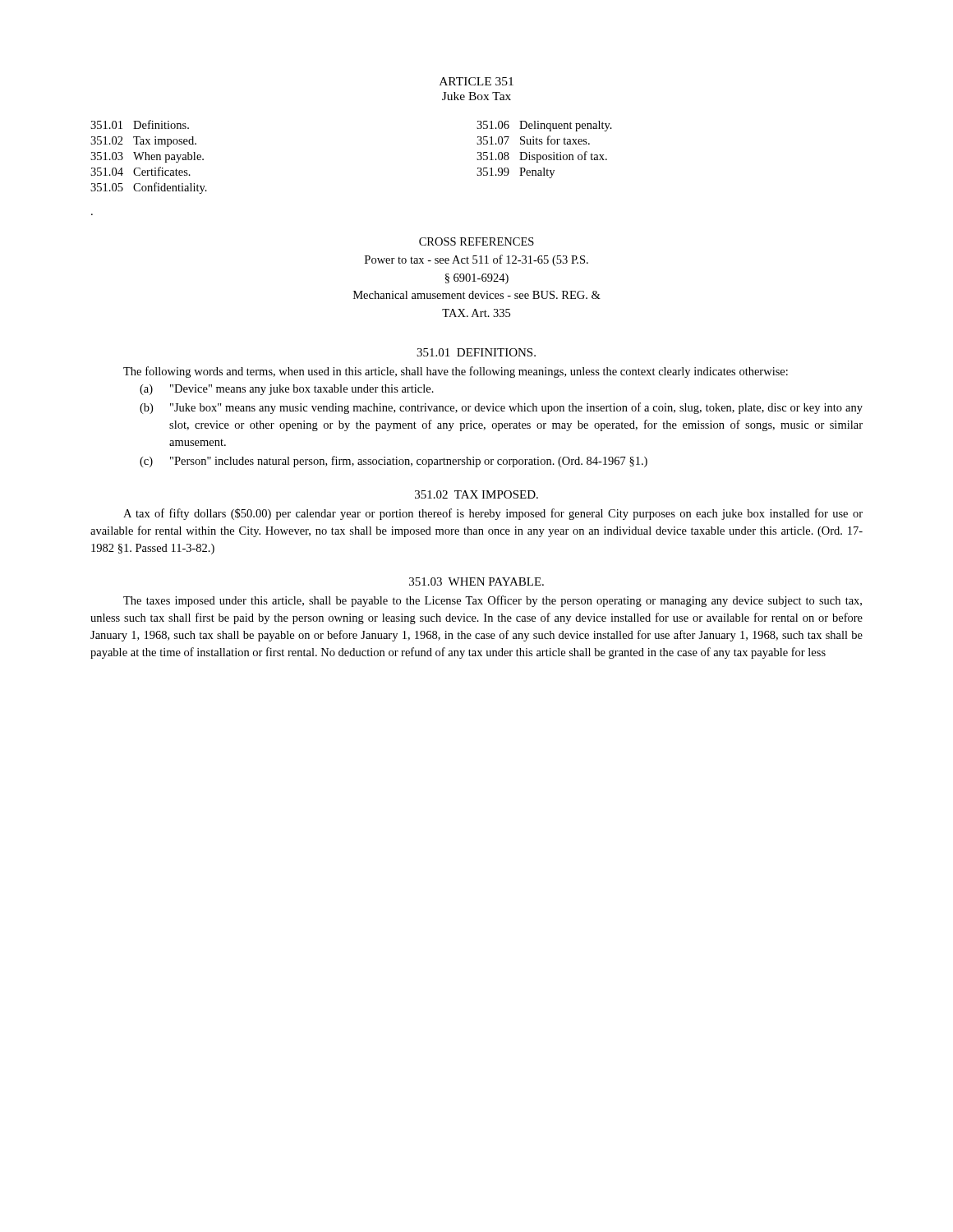Select the section header containing "351.02 TAX IMPOSED."

(x=476, y=494)
